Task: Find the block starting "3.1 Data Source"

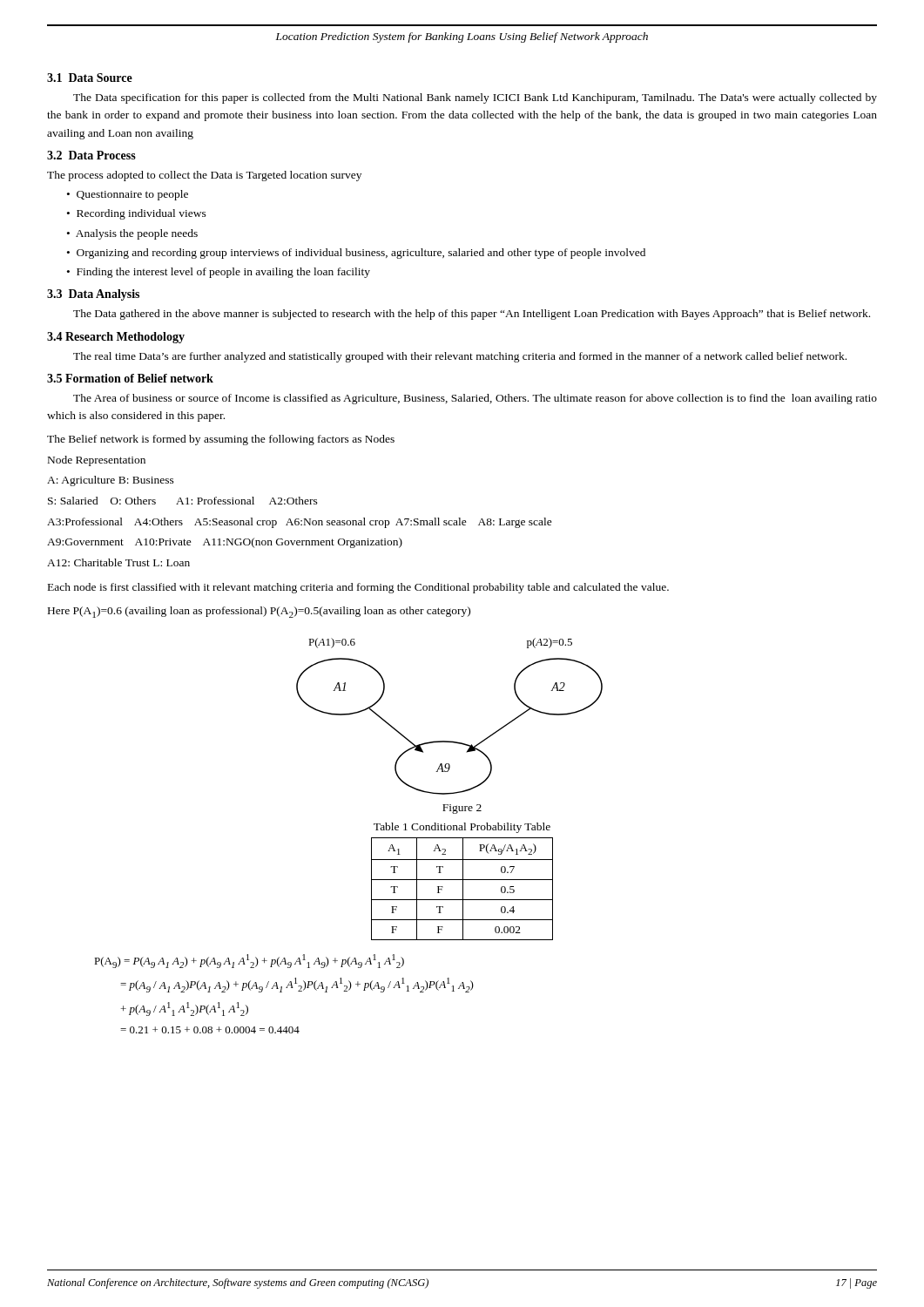Action: [x=90, y=78]
